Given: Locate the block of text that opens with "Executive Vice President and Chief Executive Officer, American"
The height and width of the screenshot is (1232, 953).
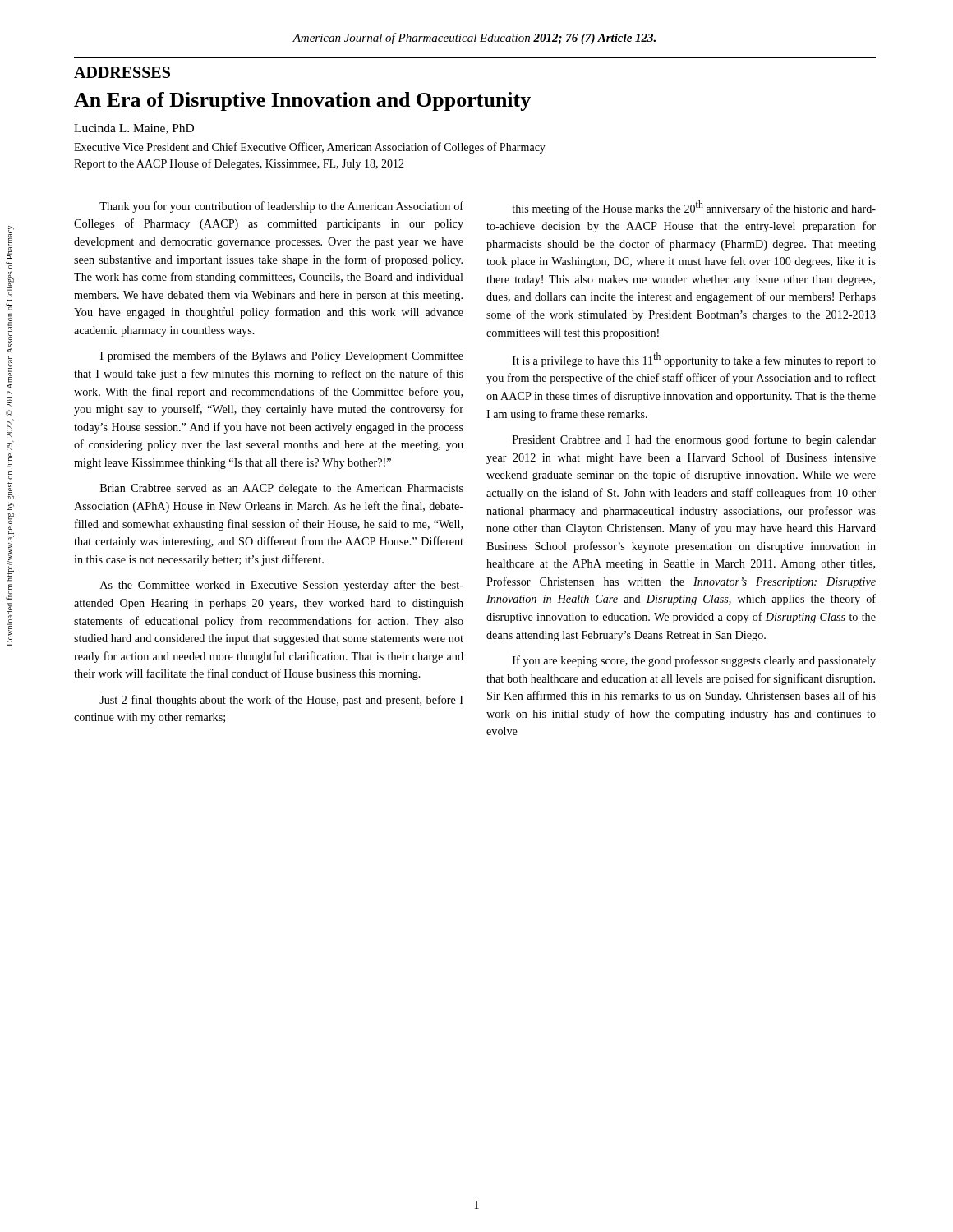Looking at the screenshot, I should (310, 156).
